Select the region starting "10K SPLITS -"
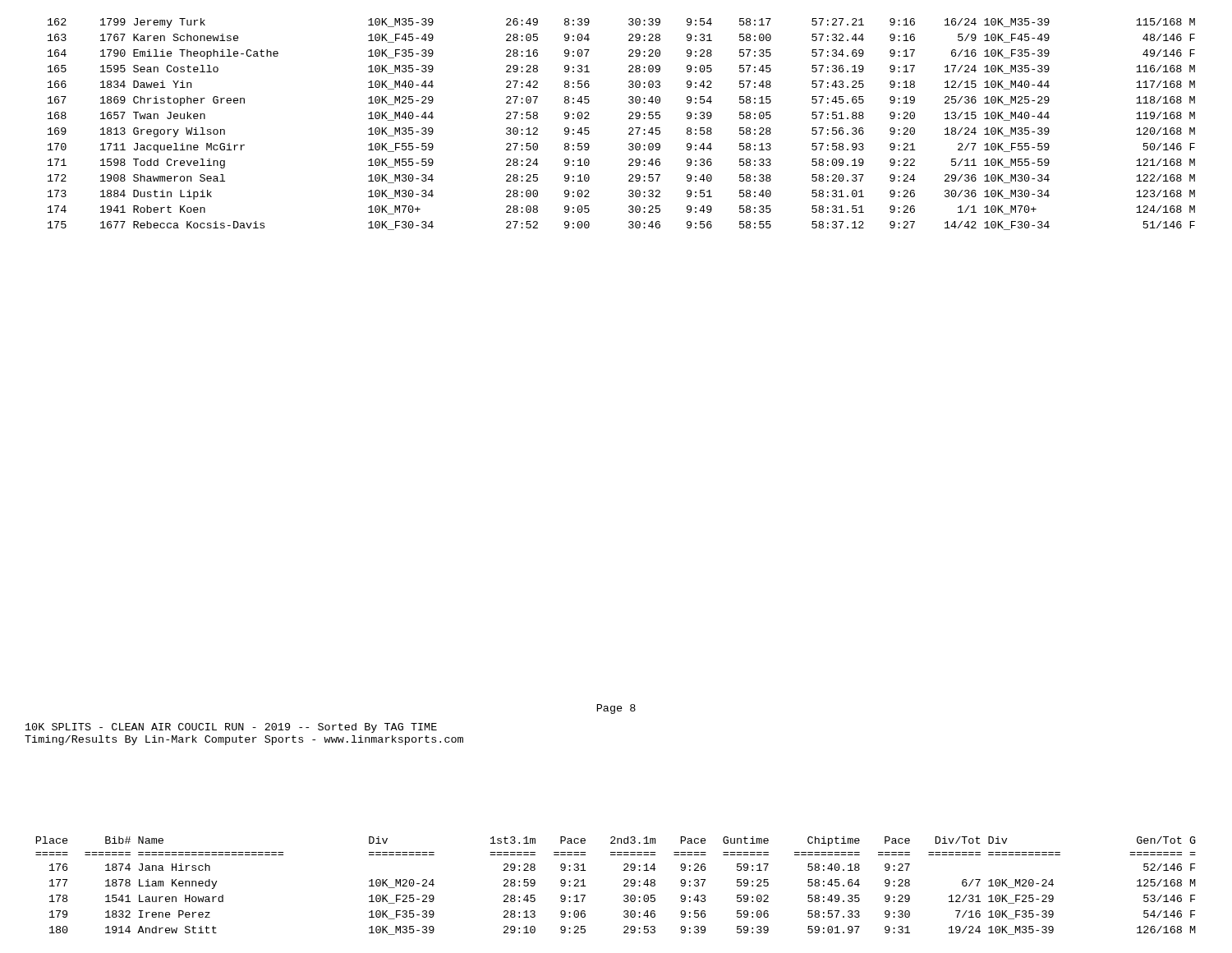The image size is (1232, 953). (x=244, y=734)
